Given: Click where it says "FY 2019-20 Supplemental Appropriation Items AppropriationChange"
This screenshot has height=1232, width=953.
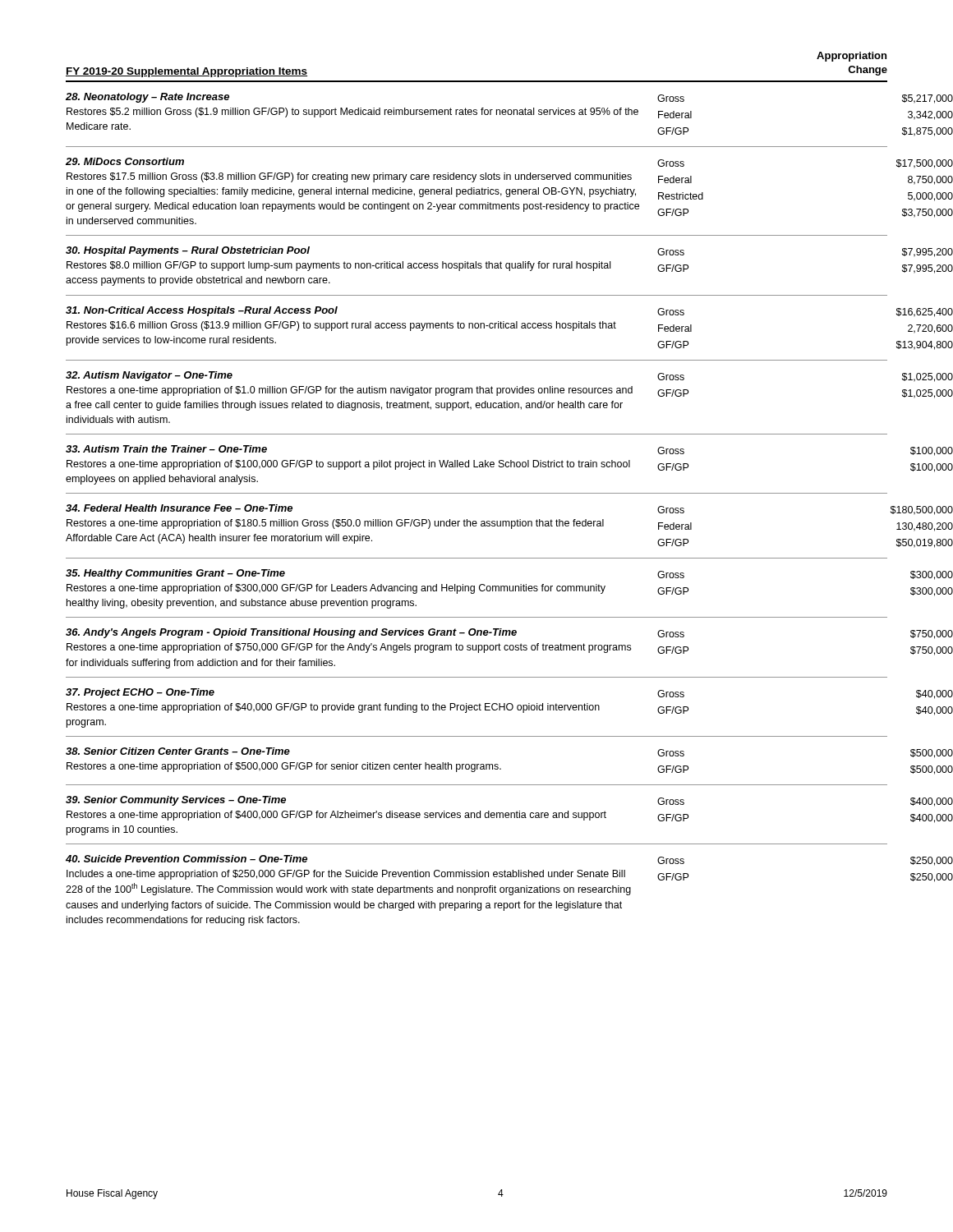Looking at the screenshot, I should click(852, 57).
